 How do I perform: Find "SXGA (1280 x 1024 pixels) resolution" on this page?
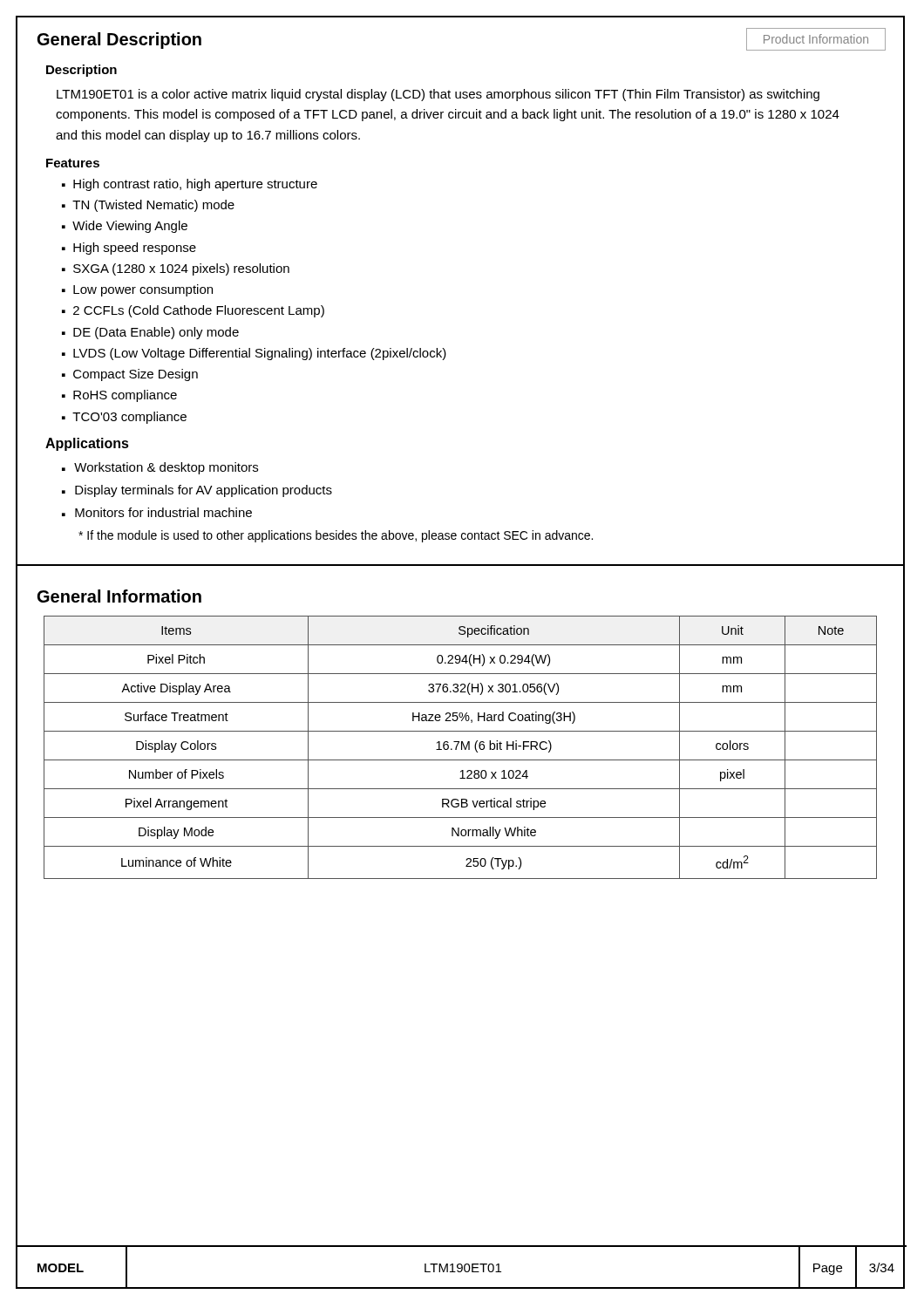181,268
